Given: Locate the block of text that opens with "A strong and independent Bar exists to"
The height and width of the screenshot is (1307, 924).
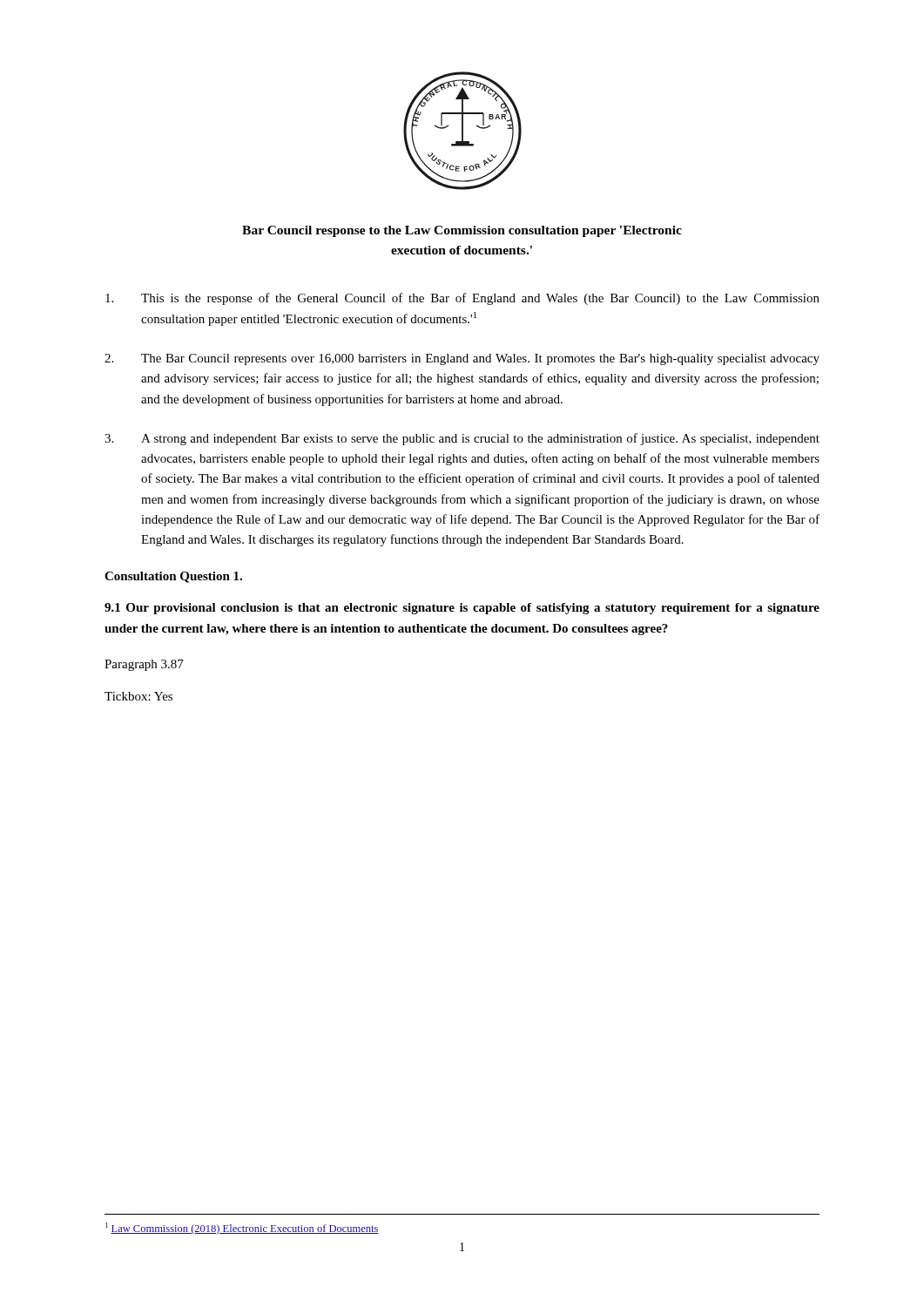Looking at the screenshot, I should 462,489.
